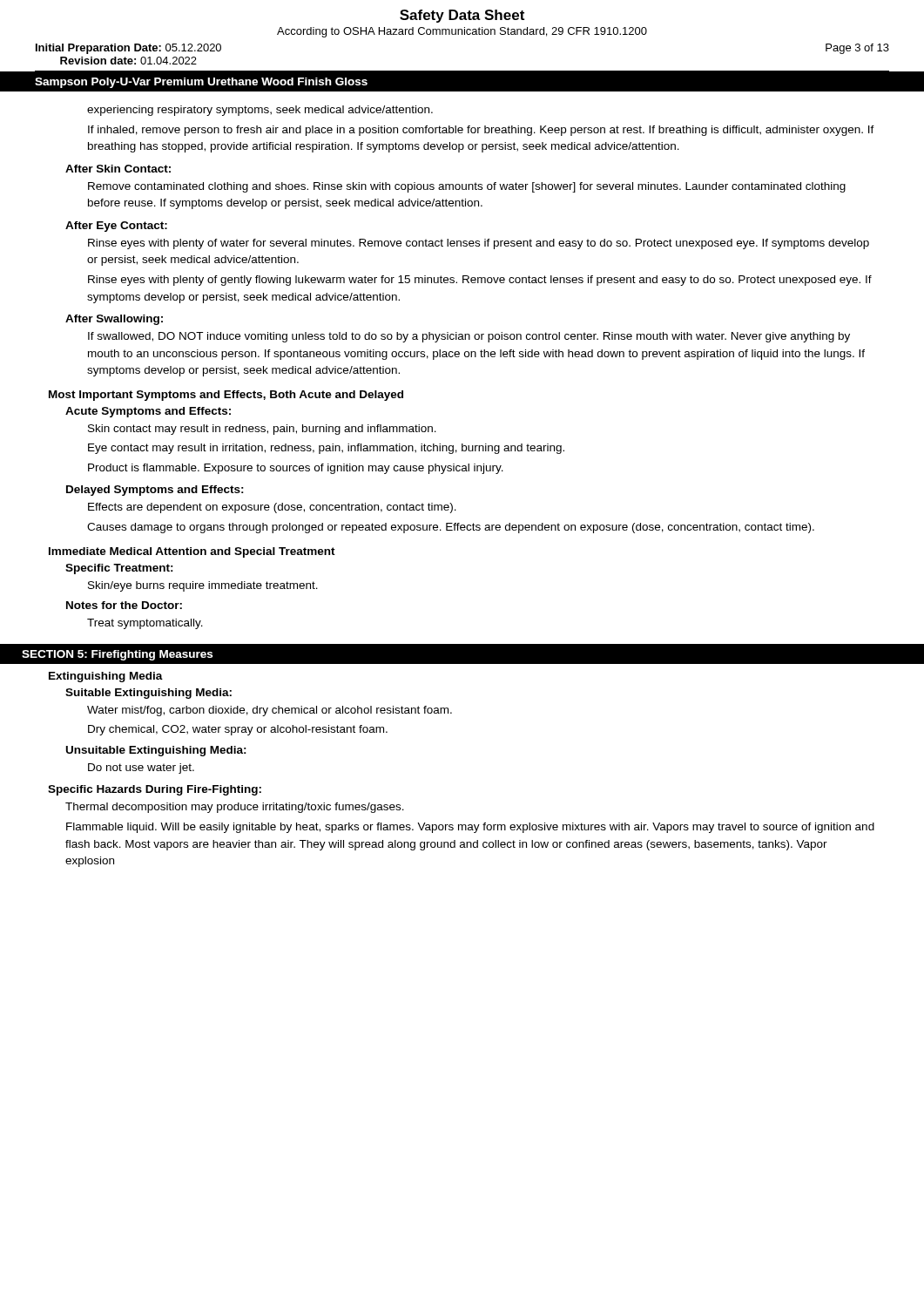The image size is (924, 1307).
Task: Find the block on this page that starts "Causes damage to organs"
Action: pyautogui.click(x=451, y=527)
